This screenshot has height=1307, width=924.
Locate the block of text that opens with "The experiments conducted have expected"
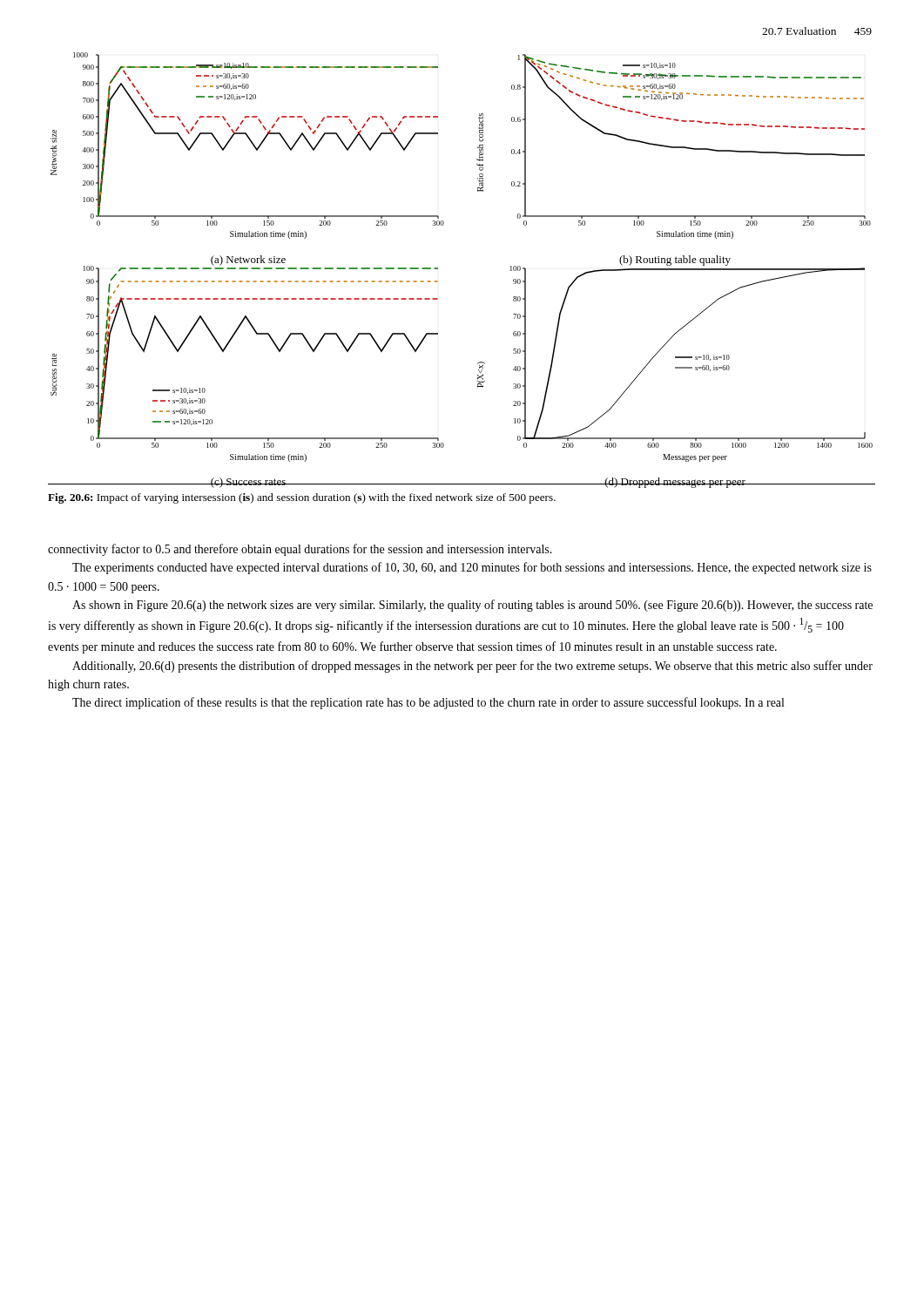pos(460,577)
